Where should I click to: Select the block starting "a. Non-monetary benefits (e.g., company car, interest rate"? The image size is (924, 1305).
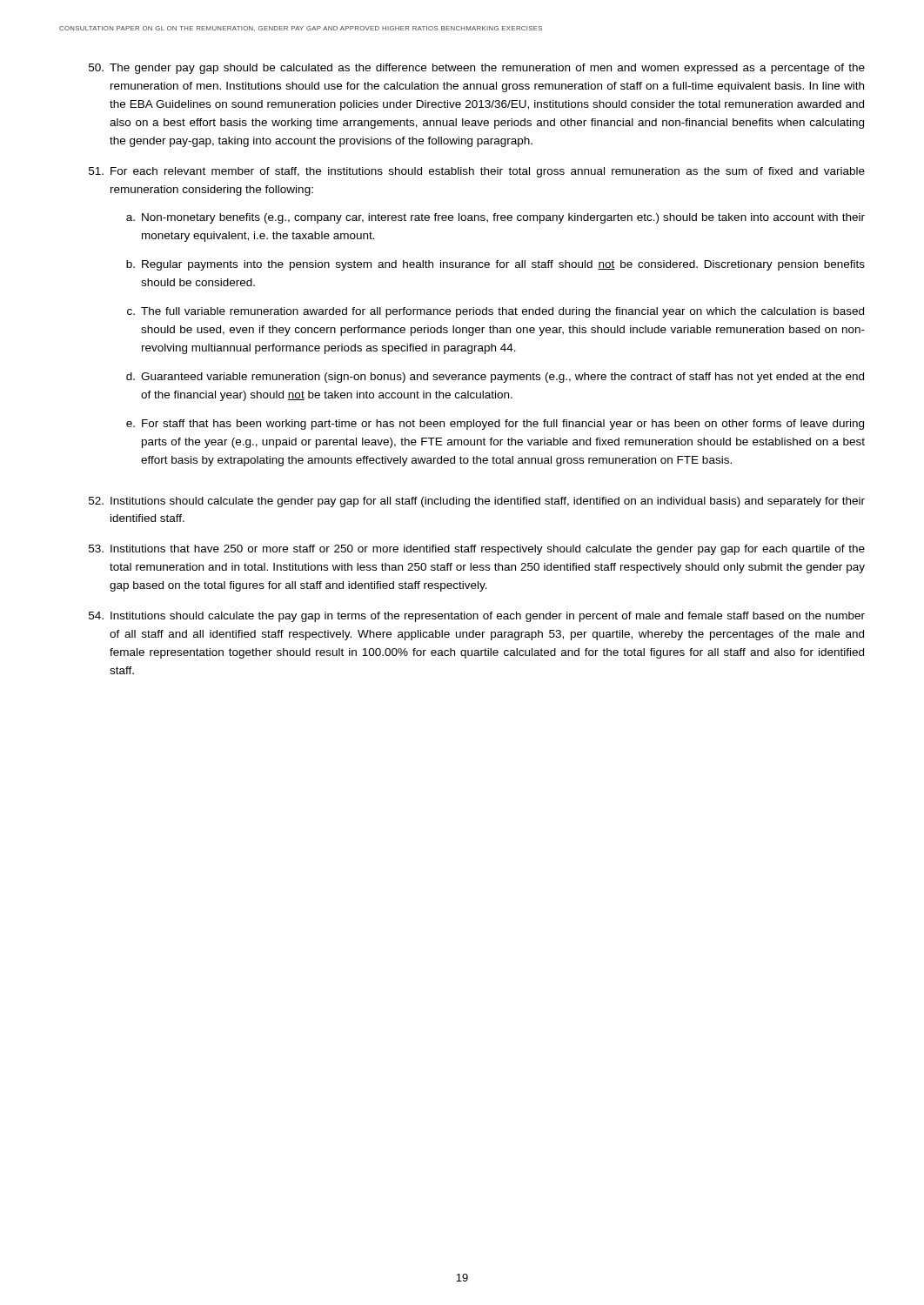tap(487, 227)
